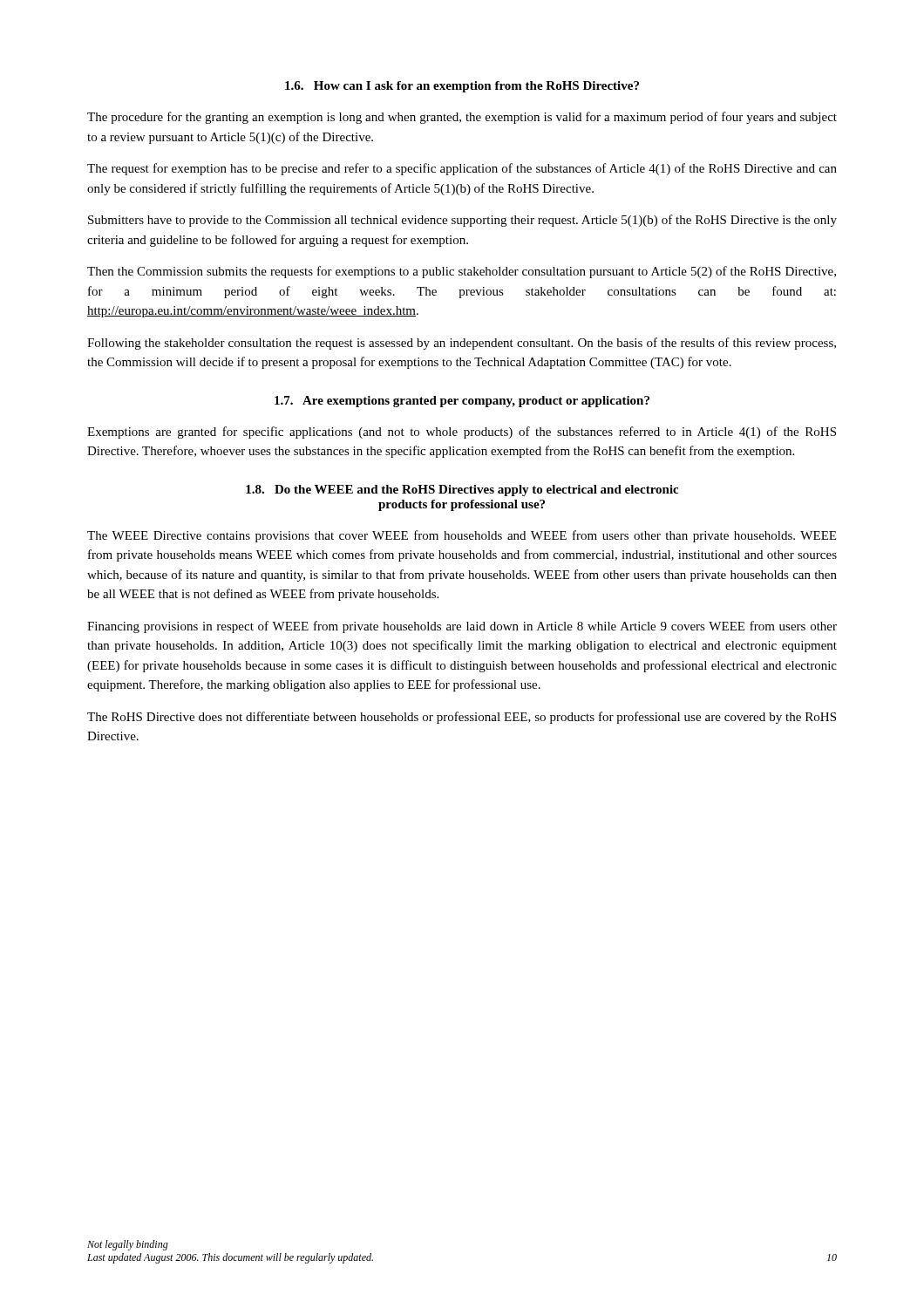The height and width of the screenshot is (1308, 924).
Task: Select the text block with the text "The request for exemption"
Action: click(462, 178)
